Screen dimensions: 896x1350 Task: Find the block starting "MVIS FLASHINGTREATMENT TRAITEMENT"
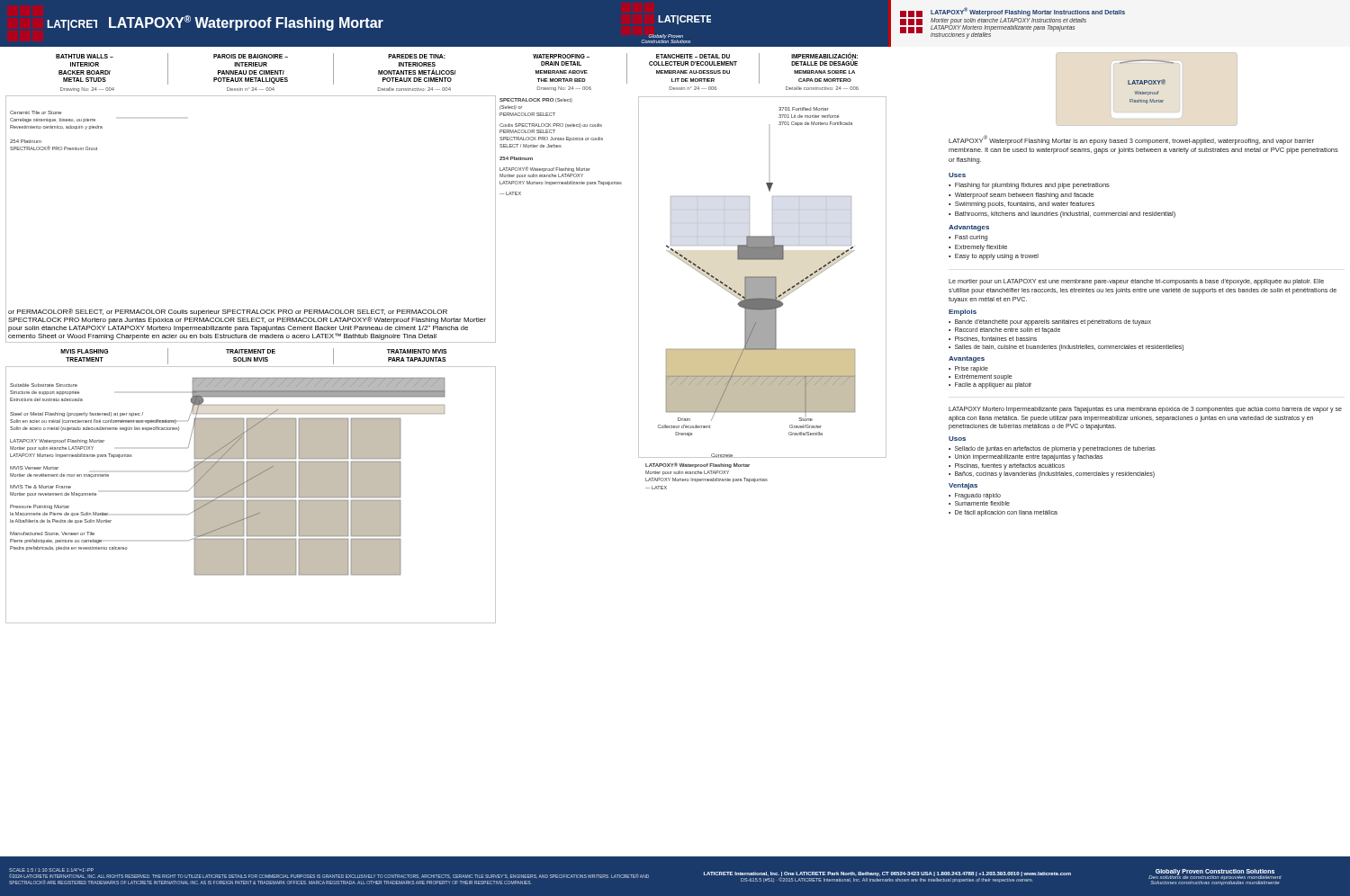[x=251, y=356]
